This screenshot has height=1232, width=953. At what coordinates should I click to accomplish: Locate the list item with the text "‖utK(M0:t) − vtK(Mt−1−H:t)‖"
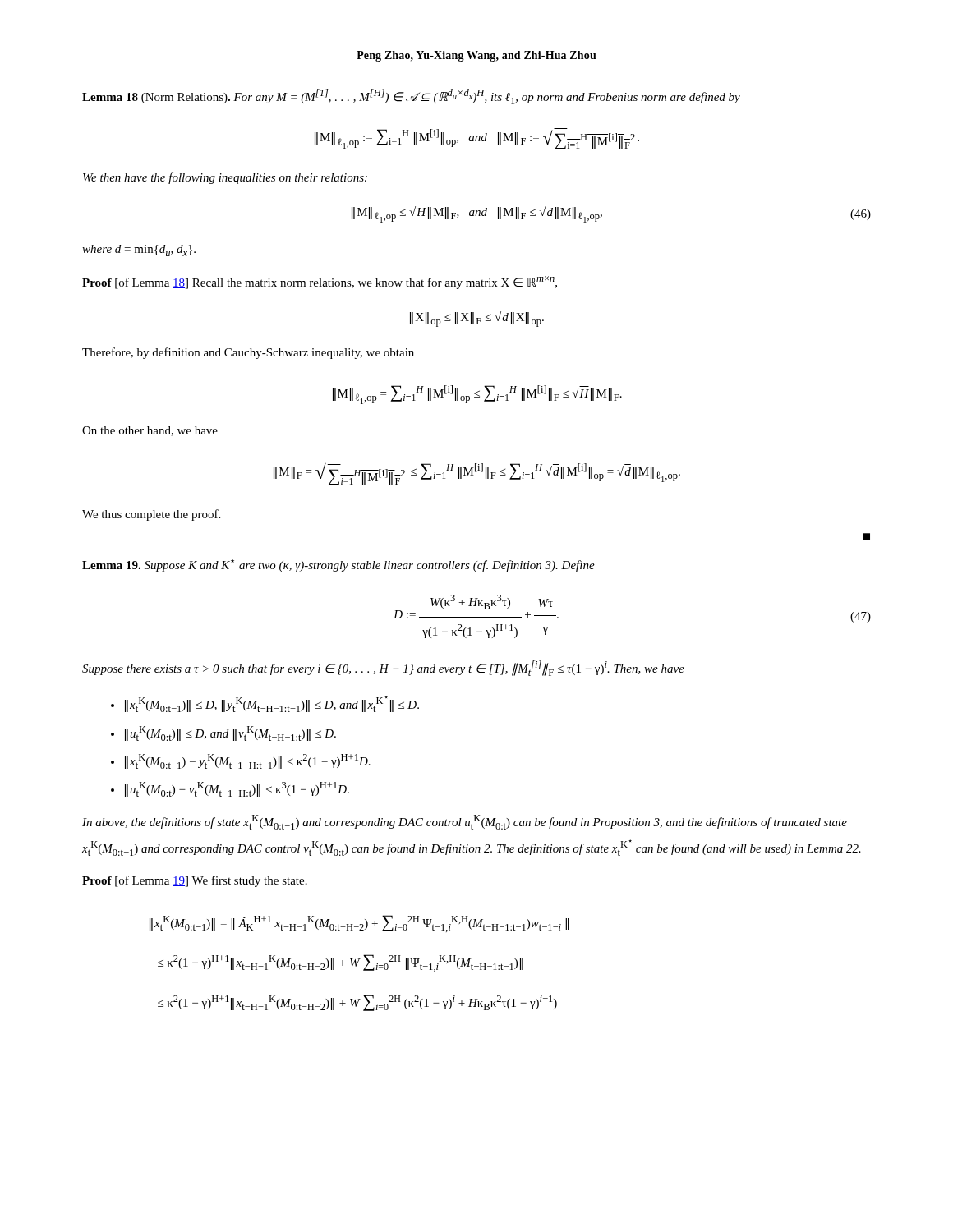click(236, 790)
